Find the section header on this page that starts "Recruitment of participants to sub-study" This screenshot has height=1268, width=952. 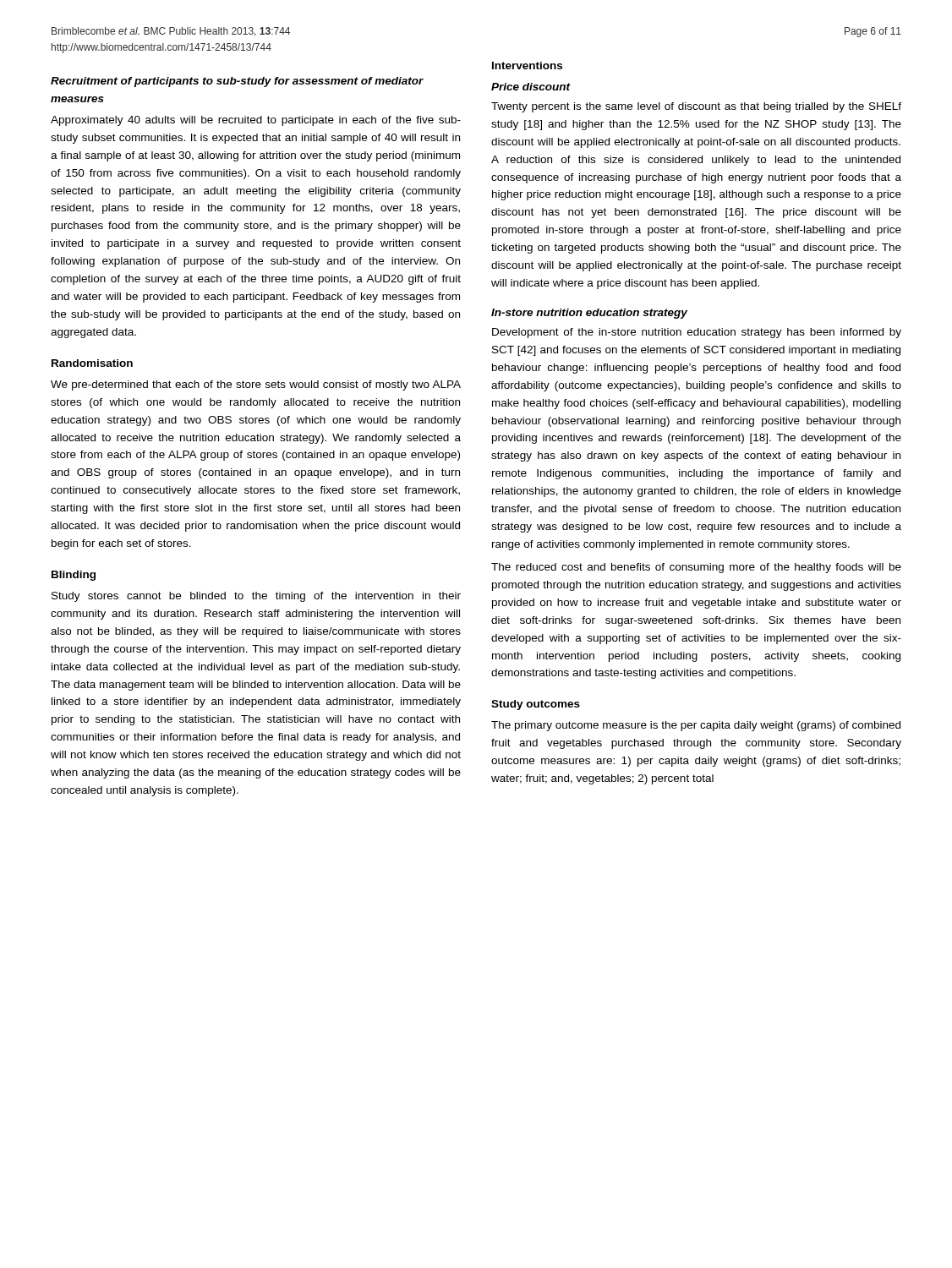[x=237, y=90]
